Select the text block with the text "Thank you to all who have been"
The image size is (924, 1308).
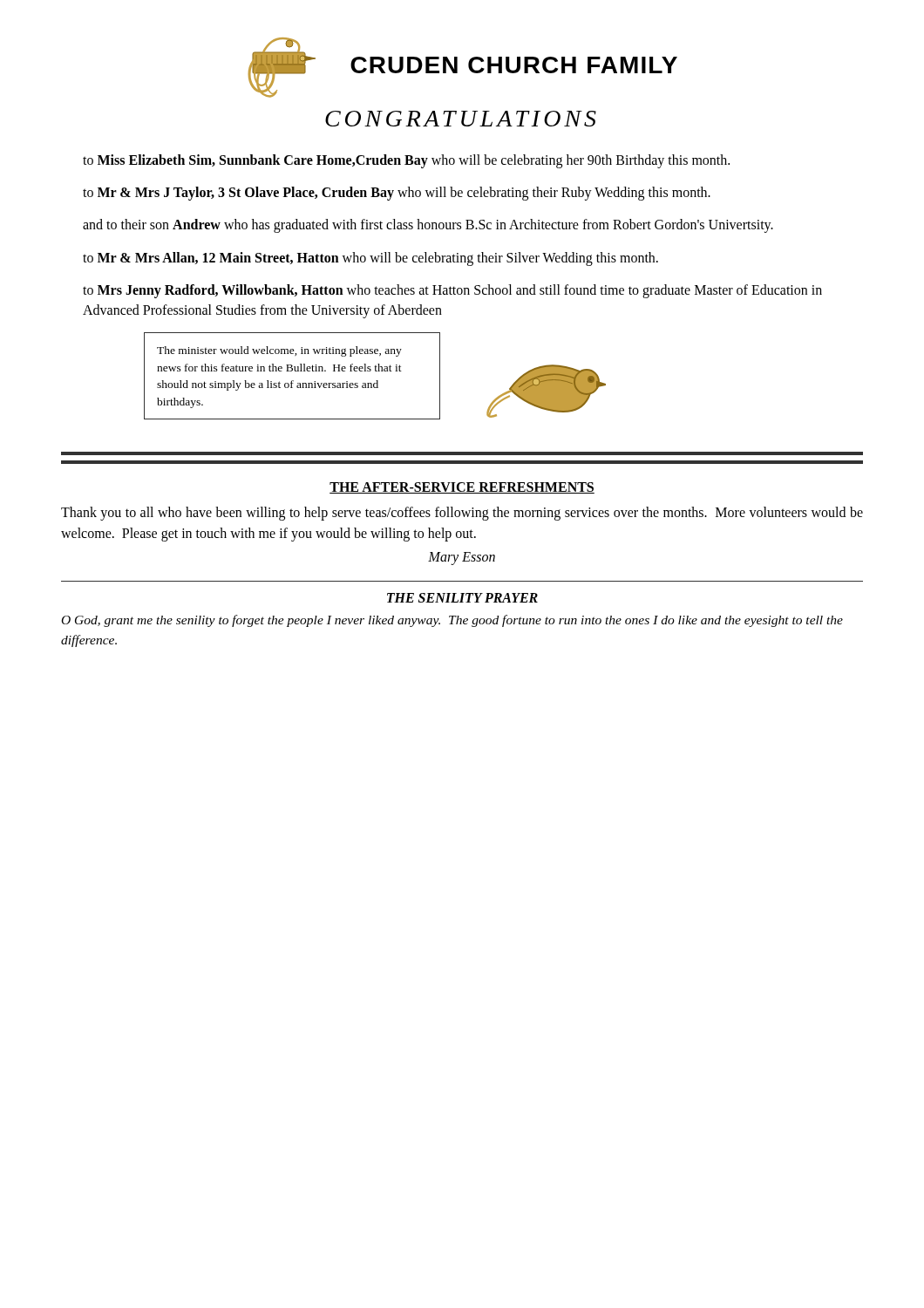pyautogui.click(x=462, y=523)
